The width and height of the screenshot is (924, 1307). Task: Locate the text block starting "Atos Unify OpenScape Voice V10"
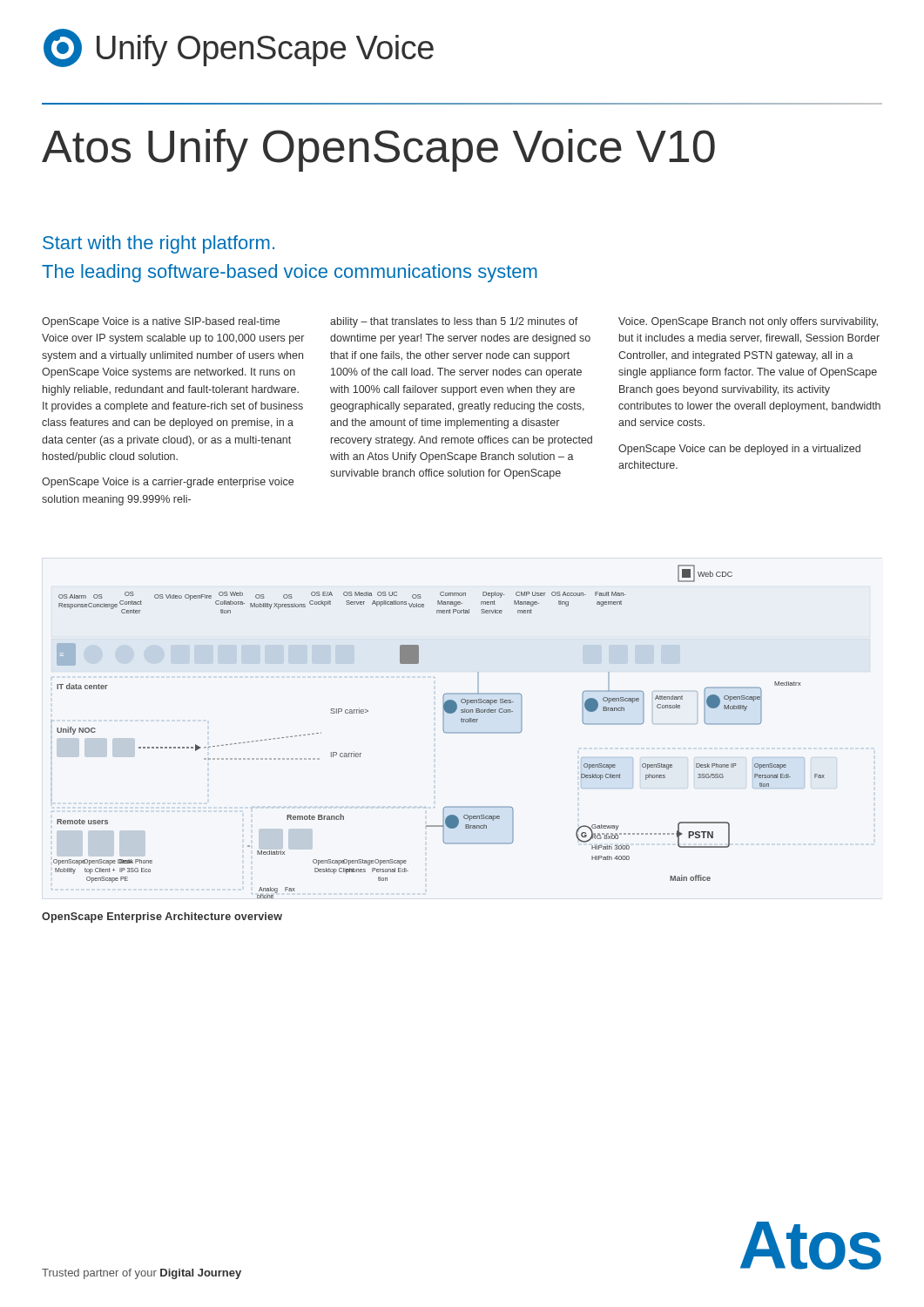[462, 147]
